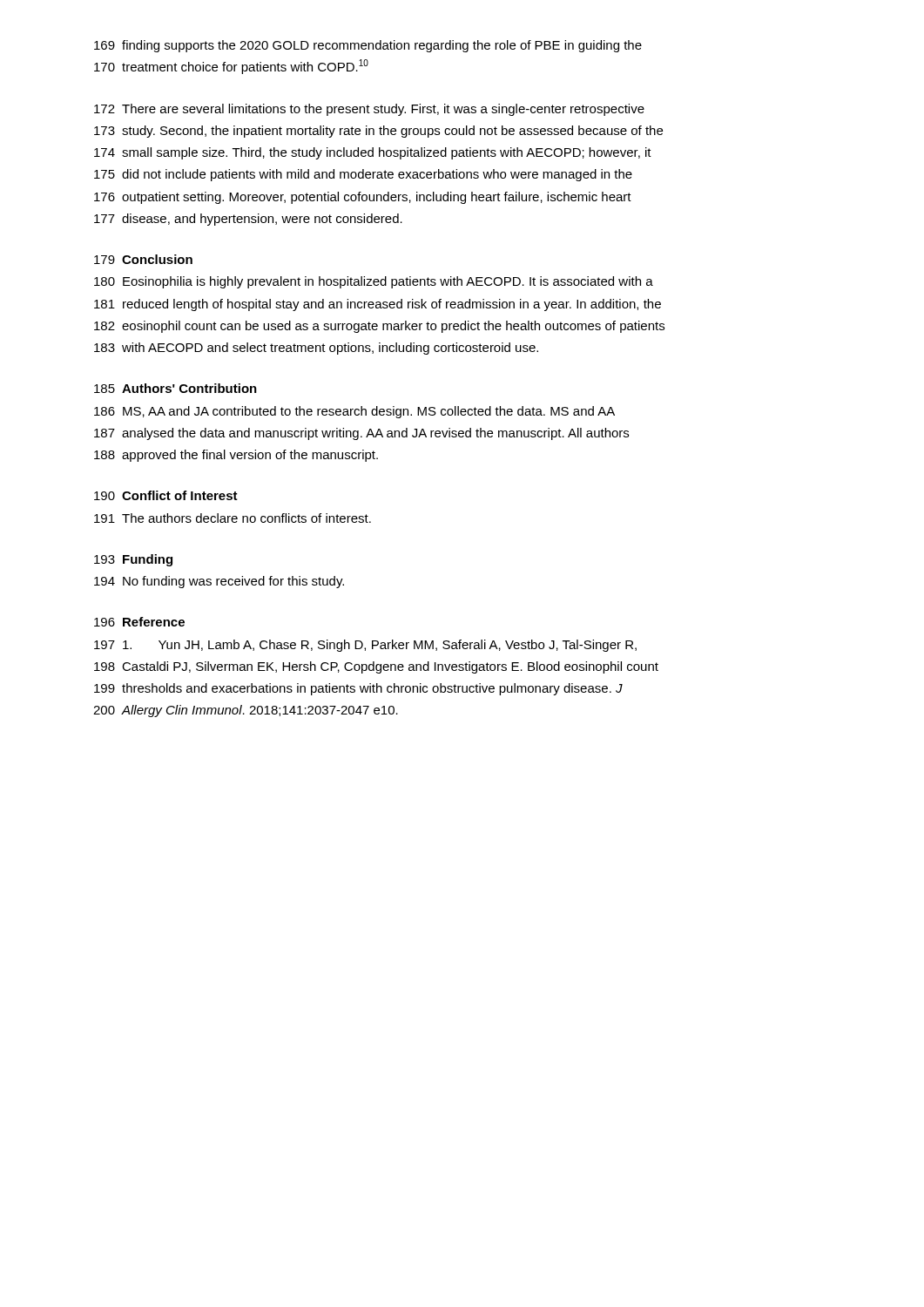
Task: Click on the text block containing "187 analysed the"
Action: click(462, 433)
